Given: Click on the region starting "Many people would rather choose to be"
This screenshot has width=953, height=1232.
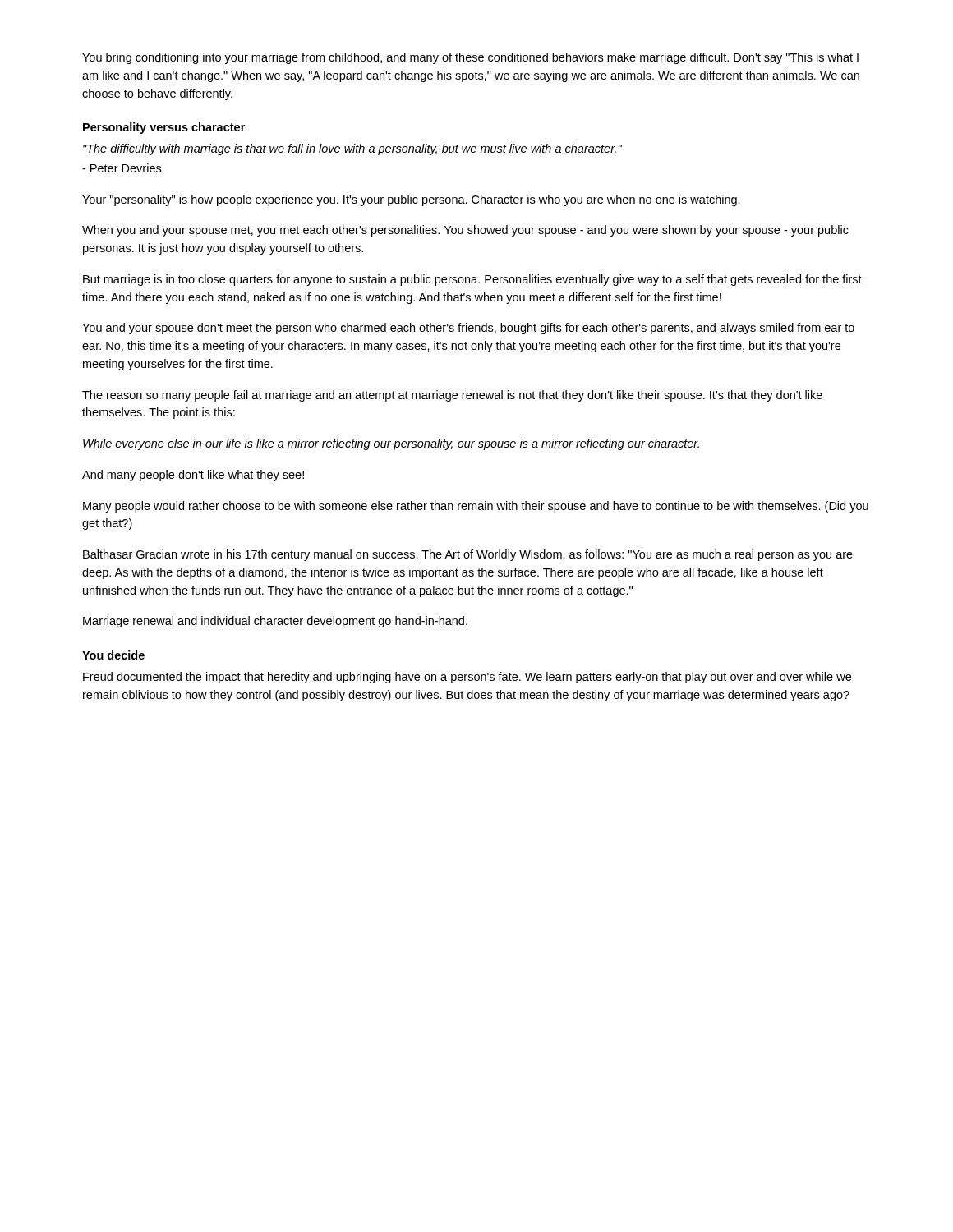Looking at the screenshot, I should pyautogui.click(x=475, y=514).
